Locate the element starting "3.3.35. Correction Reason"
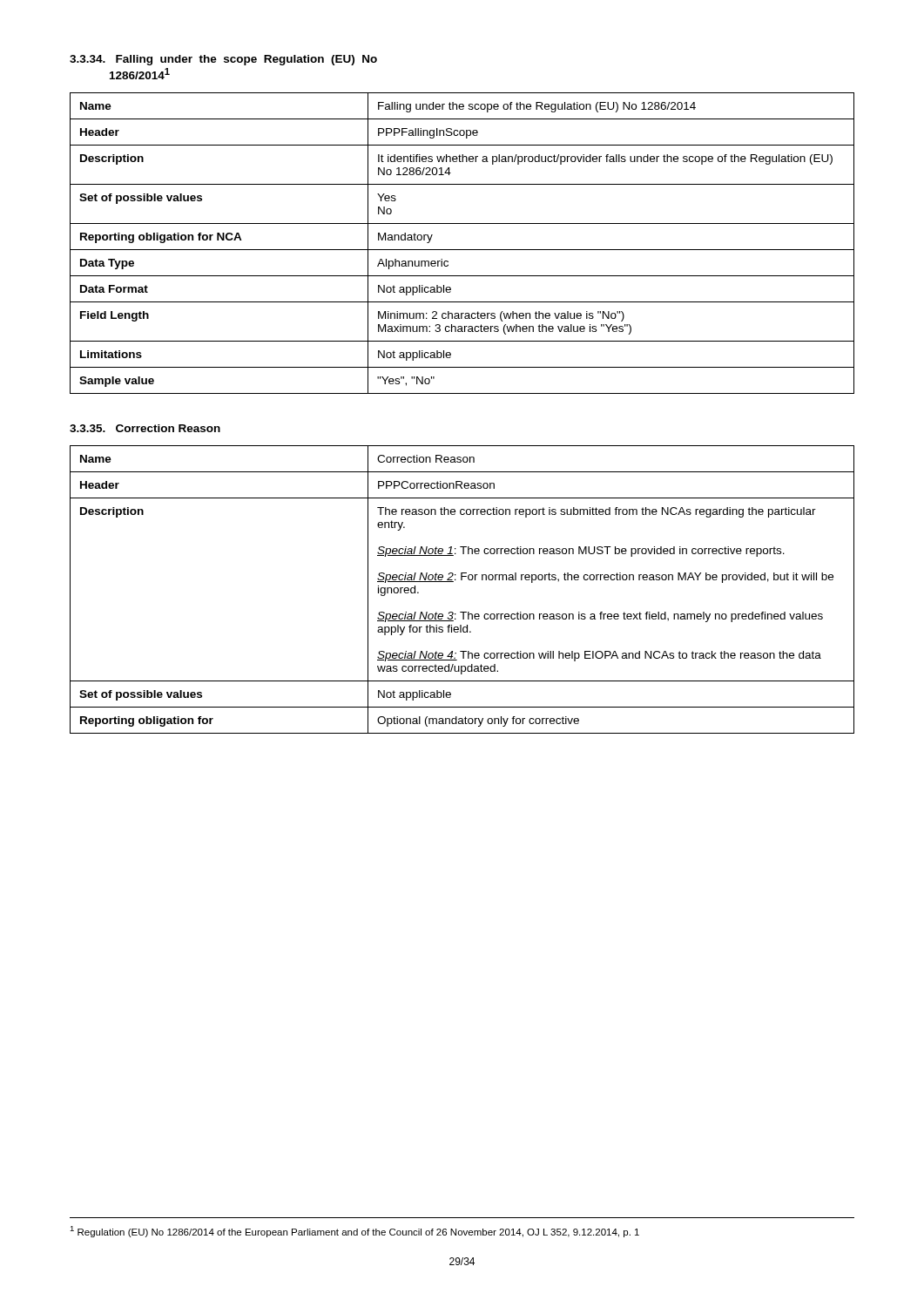The width and height of the screenshot is (924, 1307). coord(145,428)
